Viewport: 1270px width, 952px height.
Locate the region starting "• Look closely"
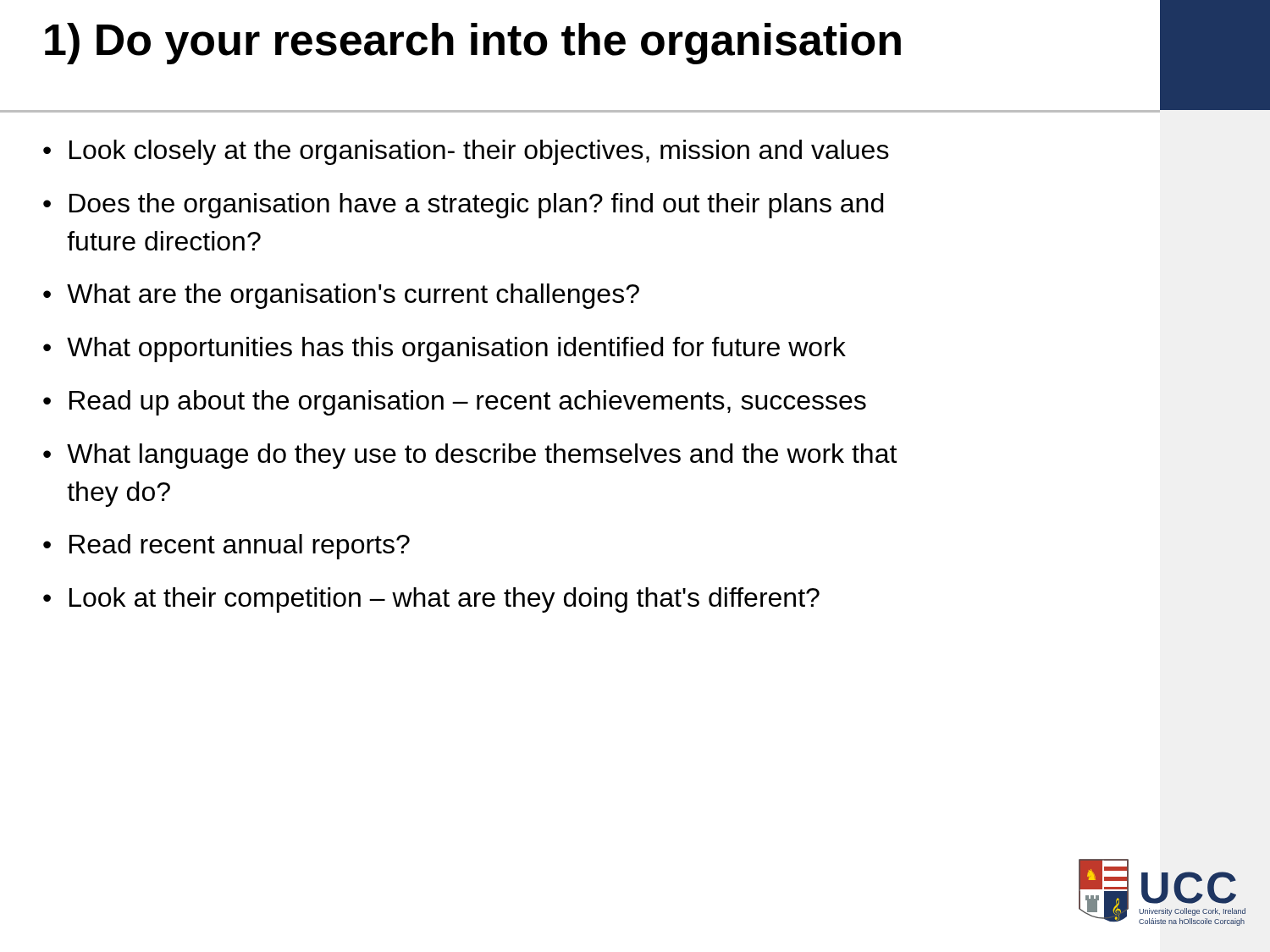pyautogui.click(x=584, y=150)
